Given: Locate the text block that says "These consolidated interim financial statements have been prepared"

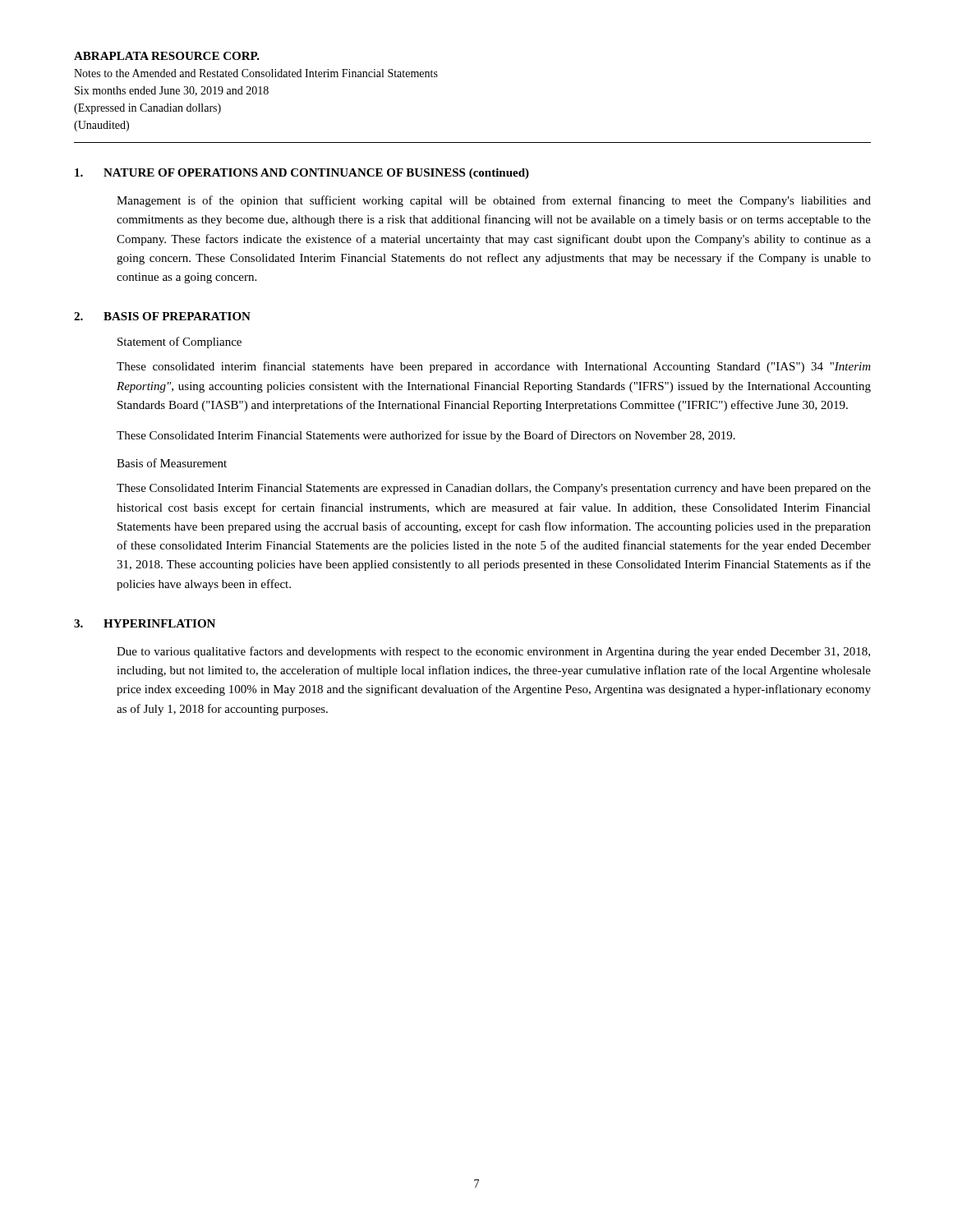Looking at the screenshot, I should pyautogui.click(x=494, y=386).
